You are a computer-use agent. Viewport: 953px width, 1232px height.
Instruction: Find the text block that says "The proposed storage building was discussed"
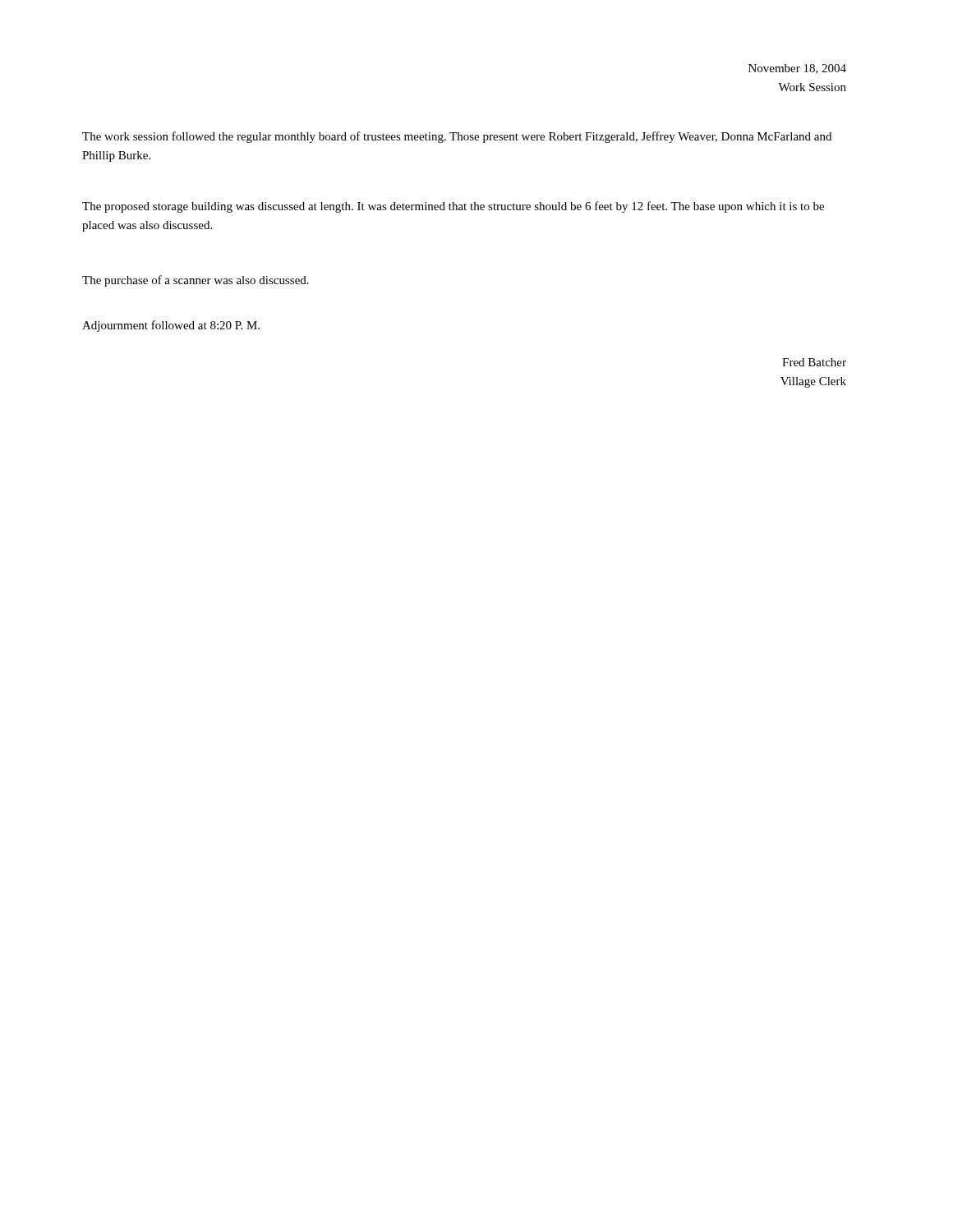453,215
